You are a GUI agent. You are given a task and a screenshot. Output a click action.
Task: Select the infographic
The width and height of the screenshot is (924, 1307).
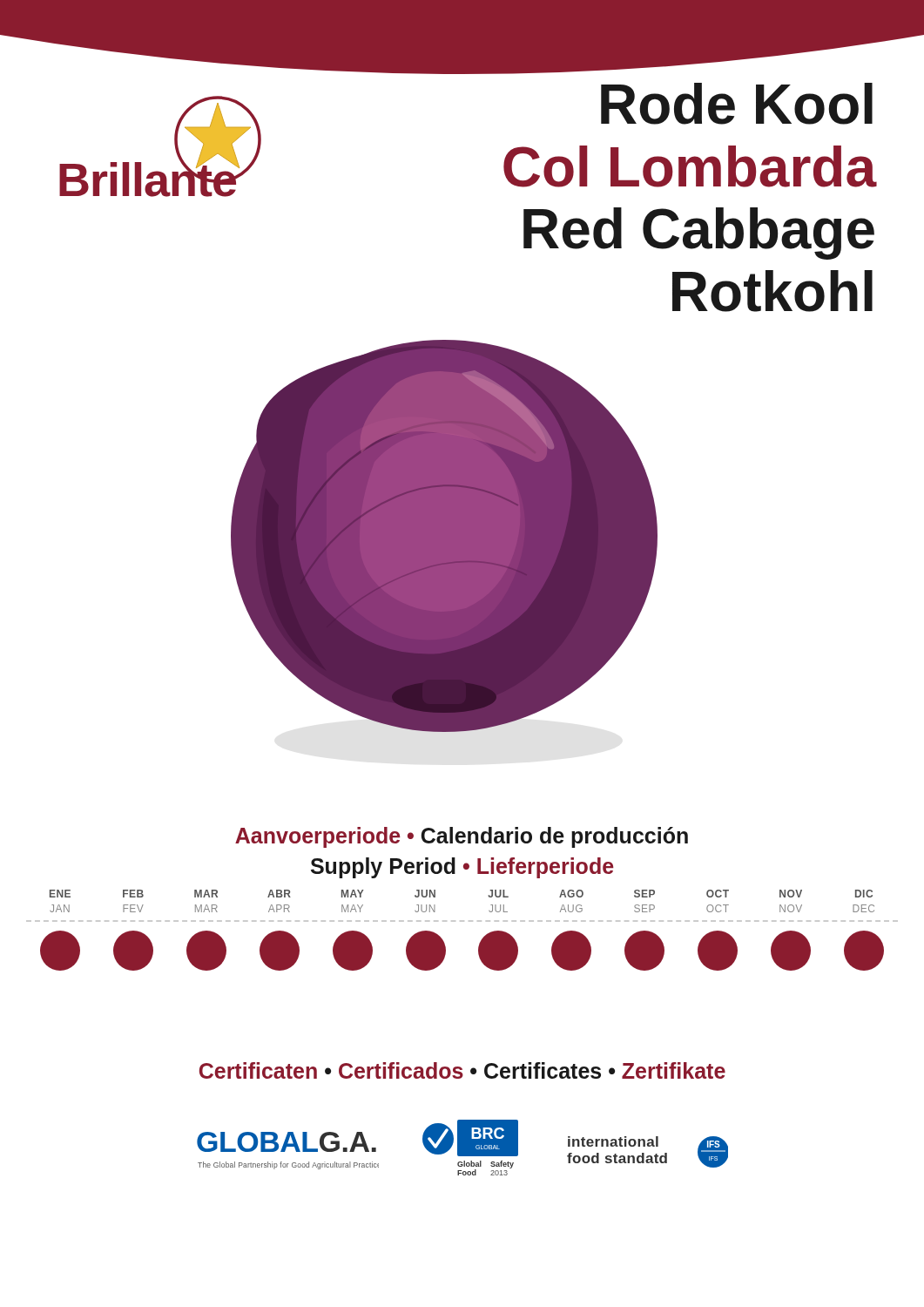click(x=462, y=929)
